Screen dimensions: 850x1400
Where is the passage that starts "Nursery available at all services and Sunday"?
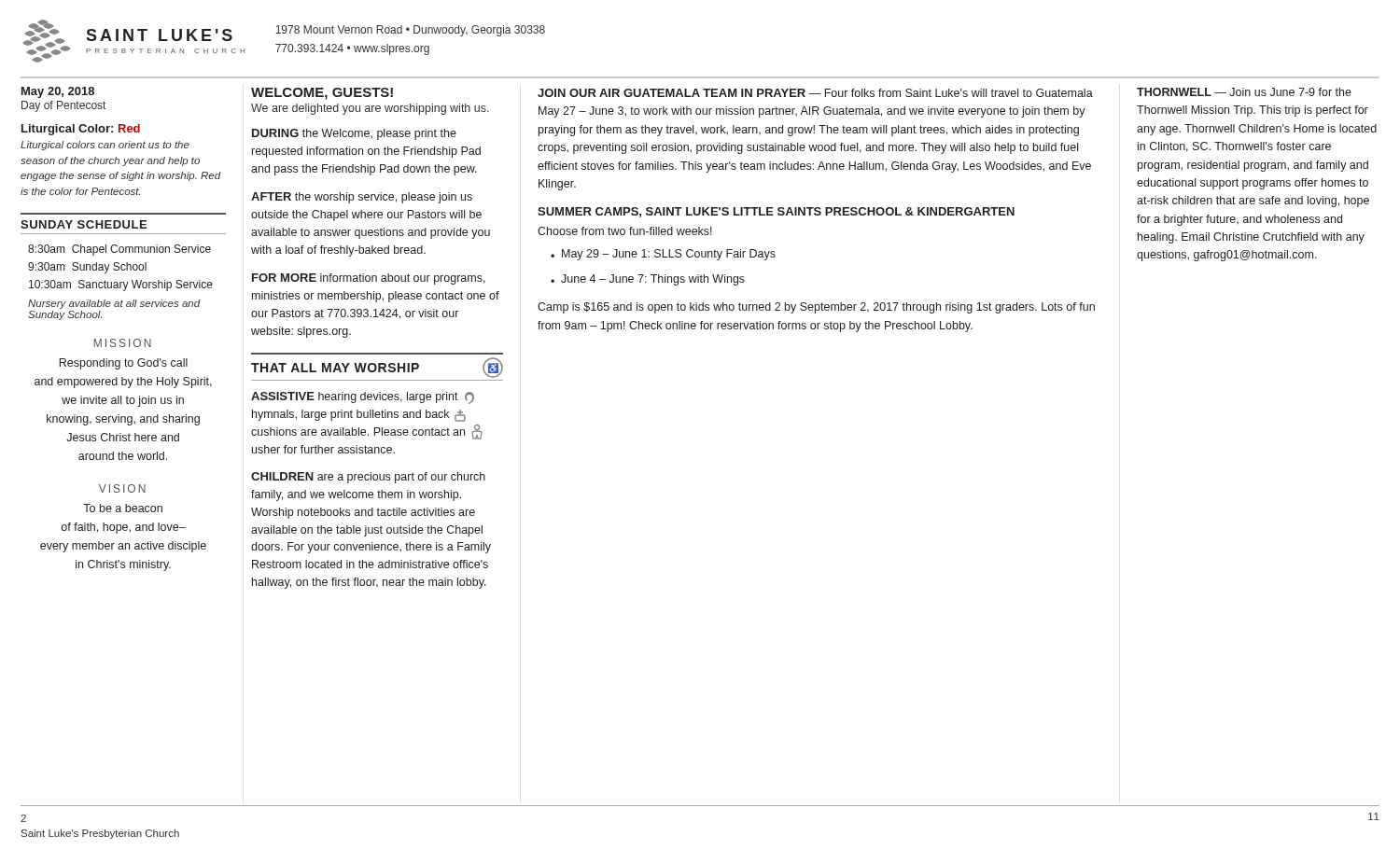pos(114,309)
